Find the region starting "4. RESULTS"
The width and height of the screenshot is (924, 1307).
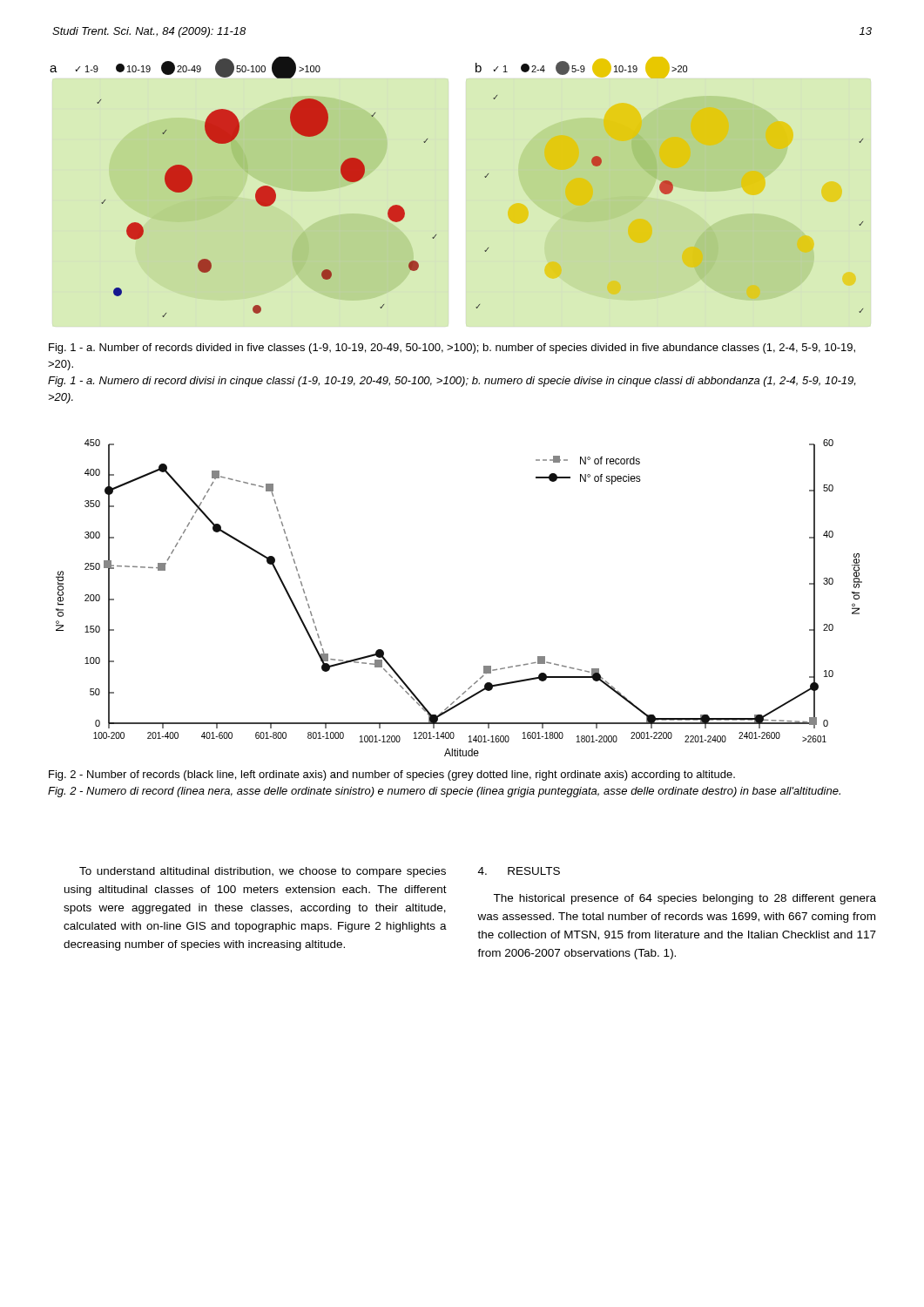[x=519, y=871]
